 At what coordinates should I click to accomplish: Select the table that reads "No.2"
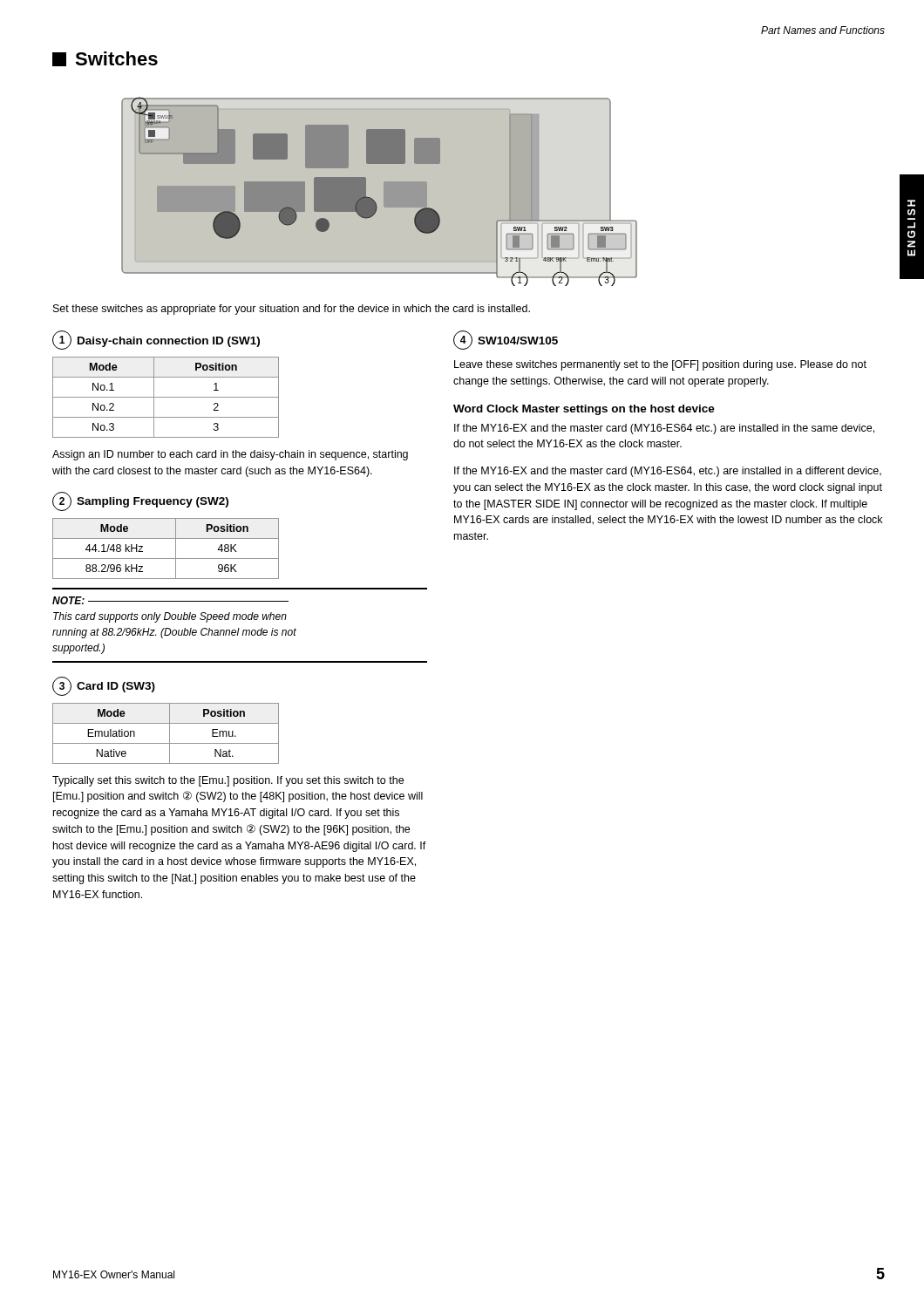(240, 397)
